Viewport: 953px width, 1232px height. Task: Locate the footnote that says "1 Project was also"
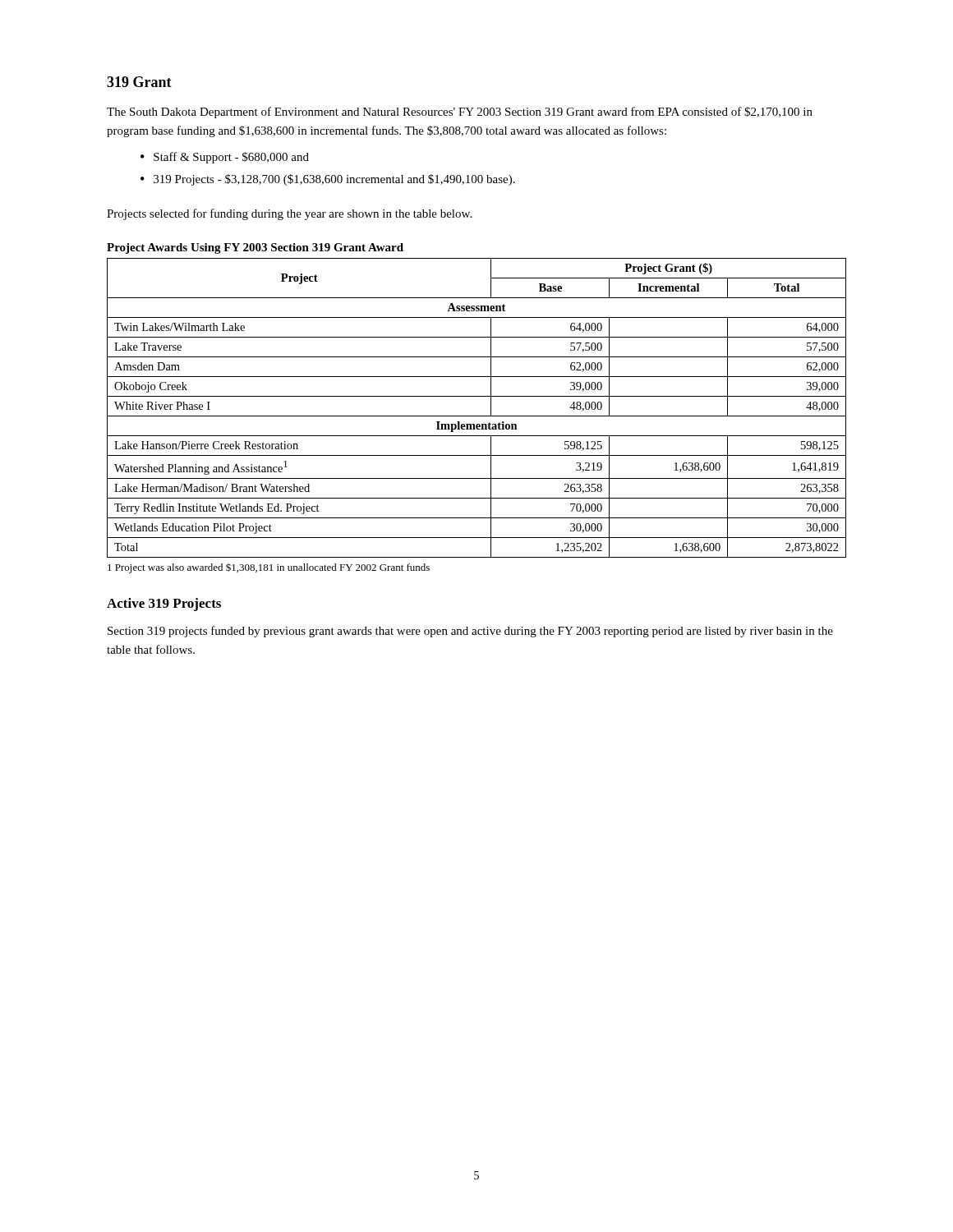pyautogui.click(x=268, y=567)
